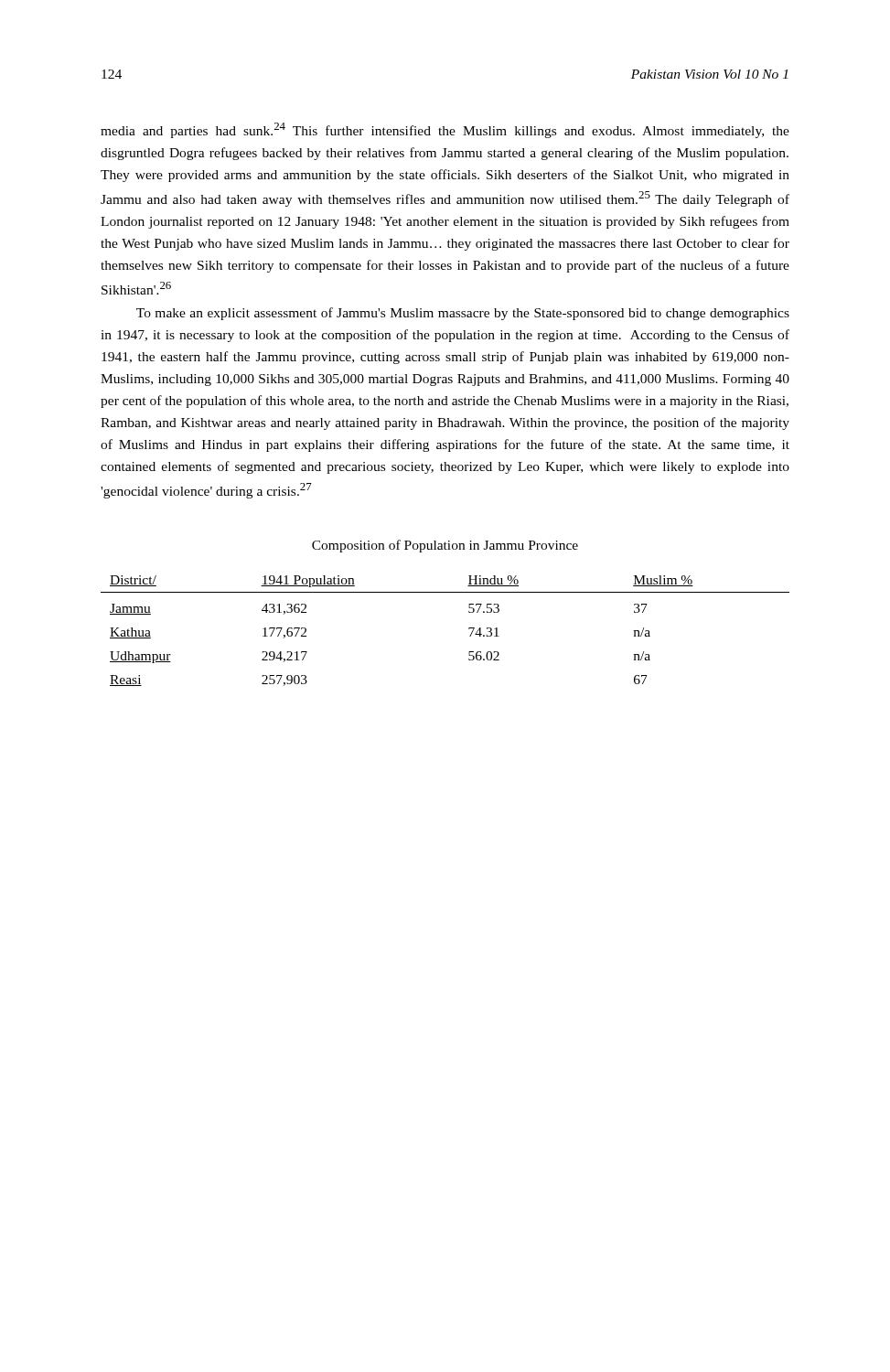Point to the region starting "media and parties had"

point(445,310)
